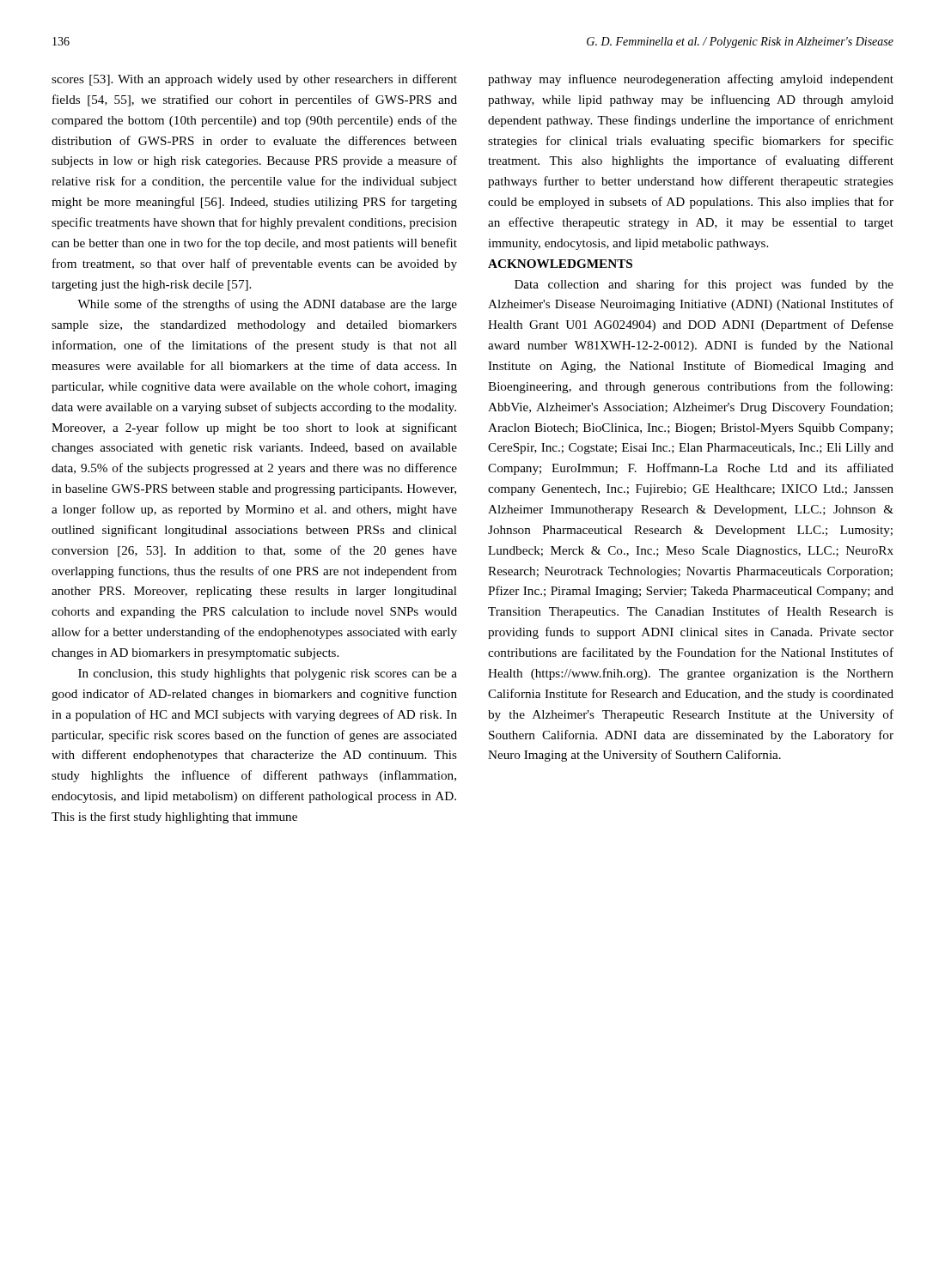Screen dimensions: 1288x945
Task: Click on the text block that says "scores [53]. With an approach"
Action: 254,181
